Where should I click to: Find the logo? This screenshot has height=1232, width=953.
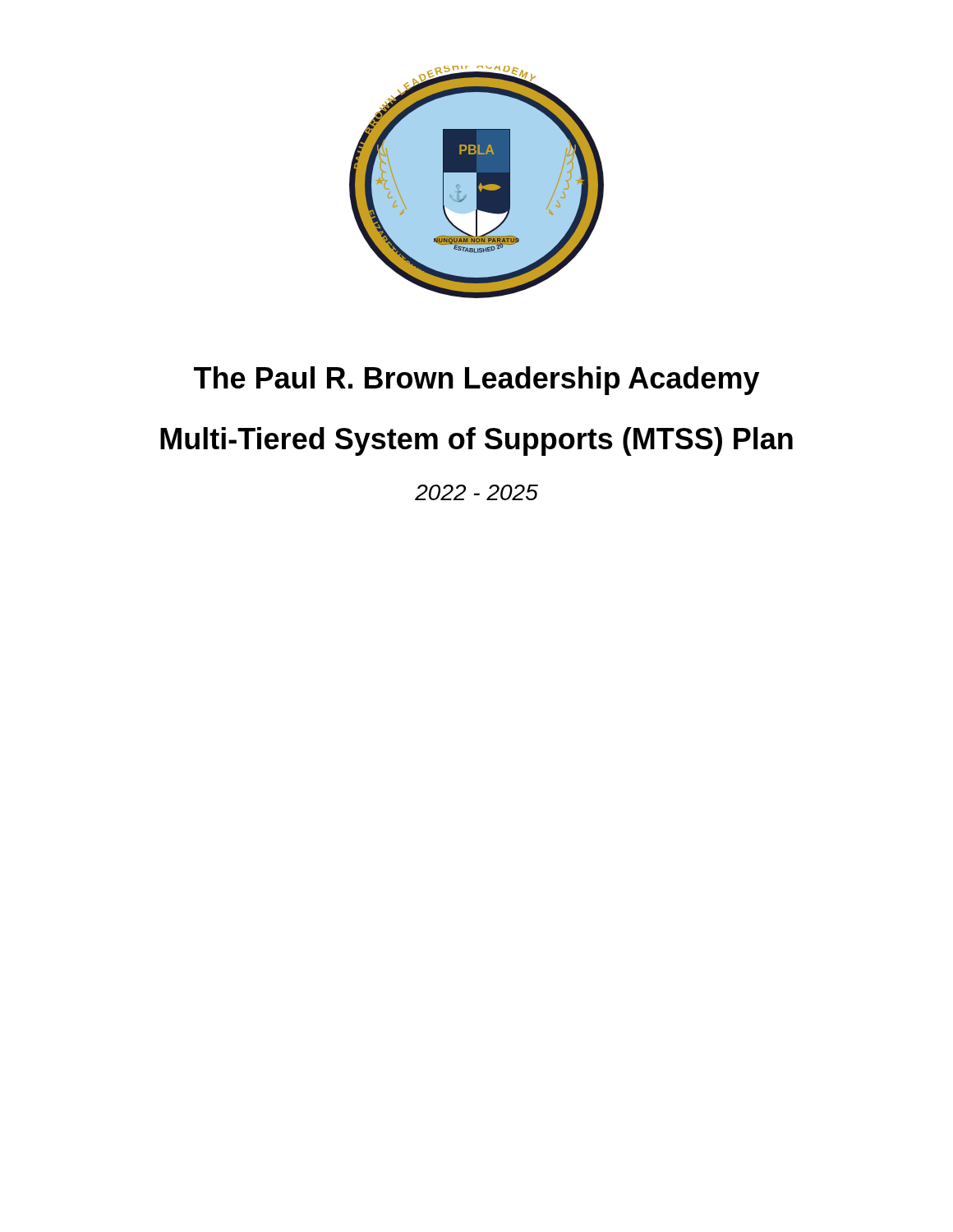476,185
